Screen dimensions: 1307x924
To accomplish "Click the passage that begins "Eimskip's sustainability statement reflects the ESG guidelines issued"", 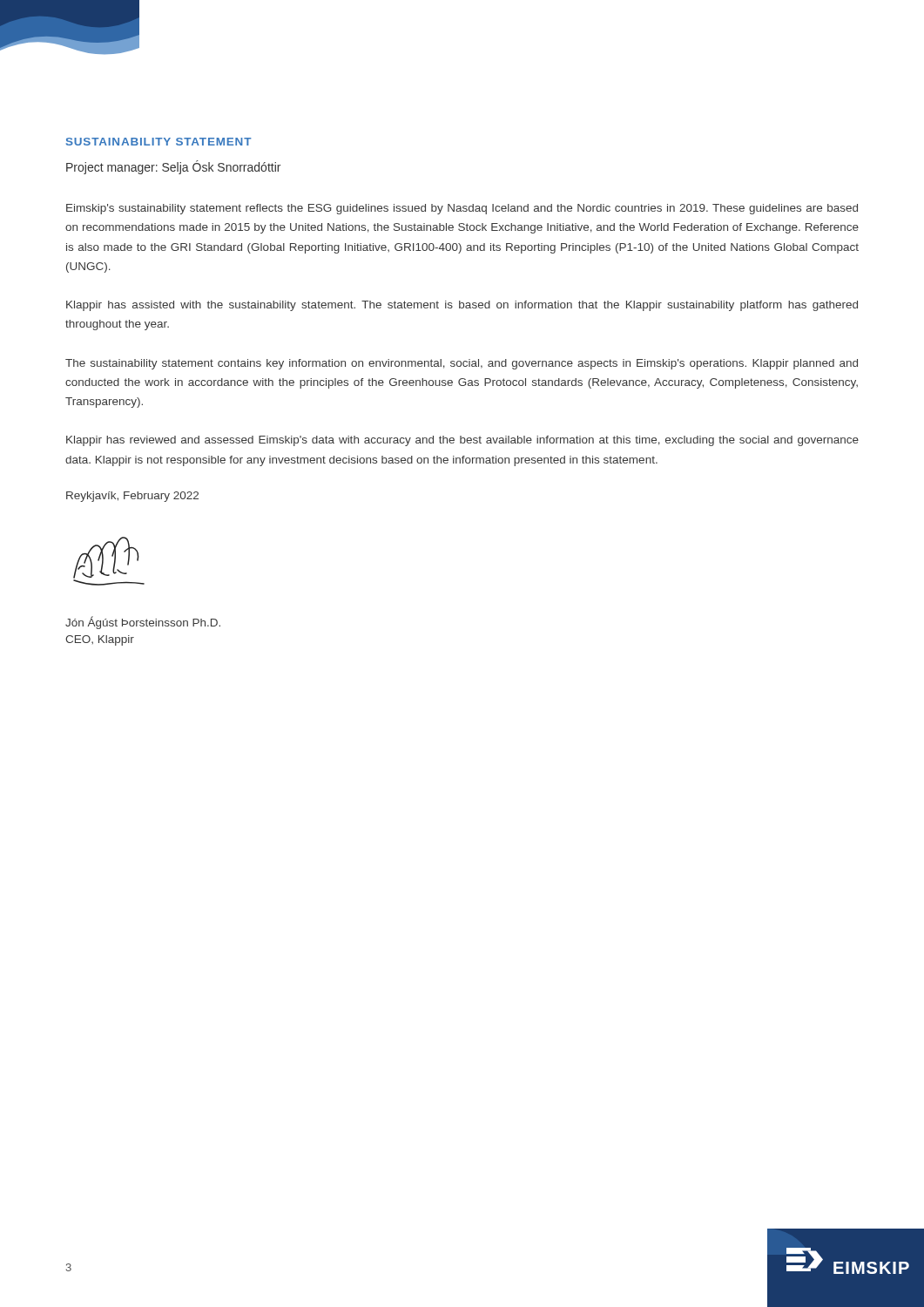I will tap(462, 237).
